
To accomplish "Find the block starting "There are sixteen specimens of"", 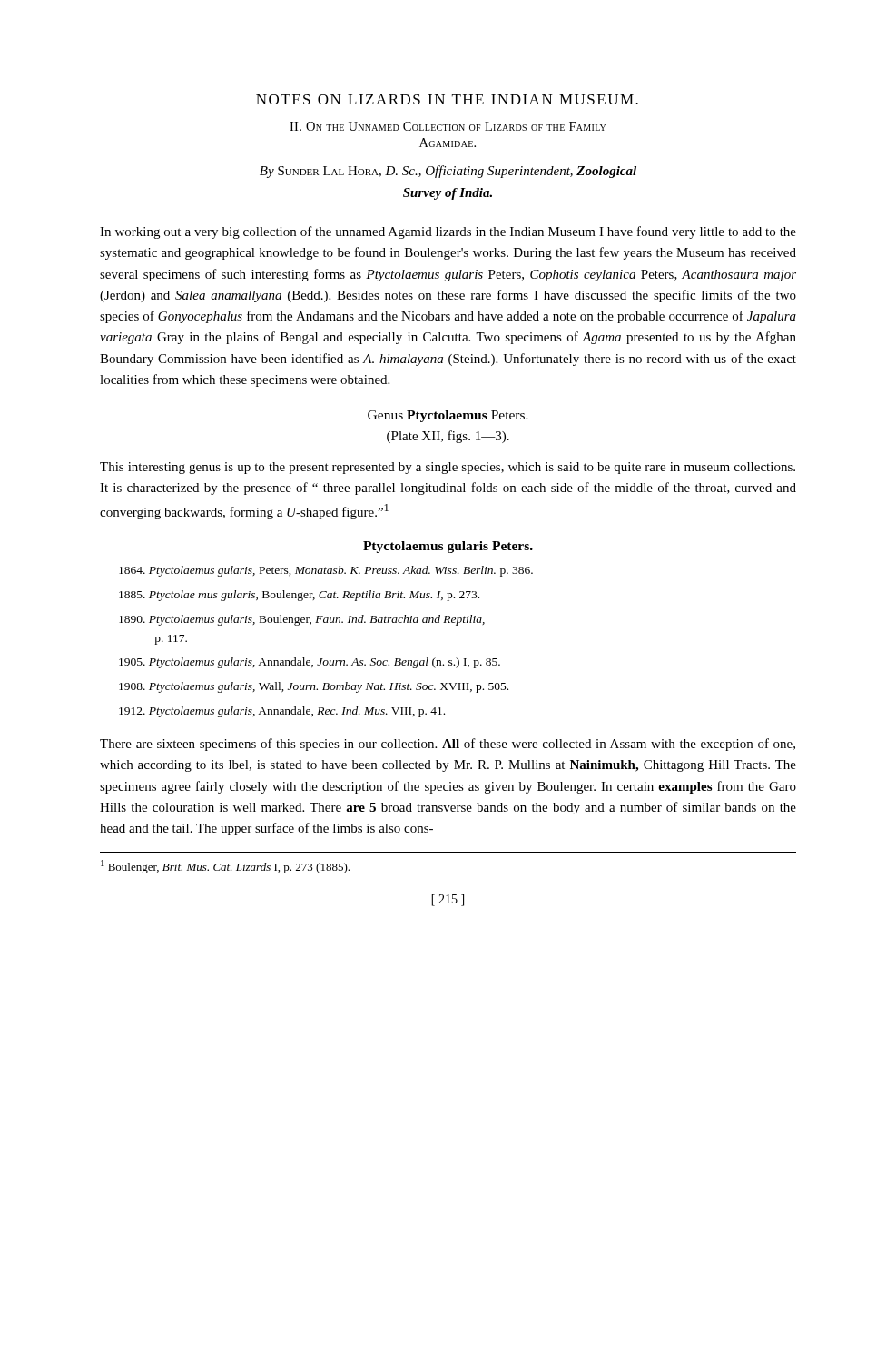I will click(x=448, y=786).
